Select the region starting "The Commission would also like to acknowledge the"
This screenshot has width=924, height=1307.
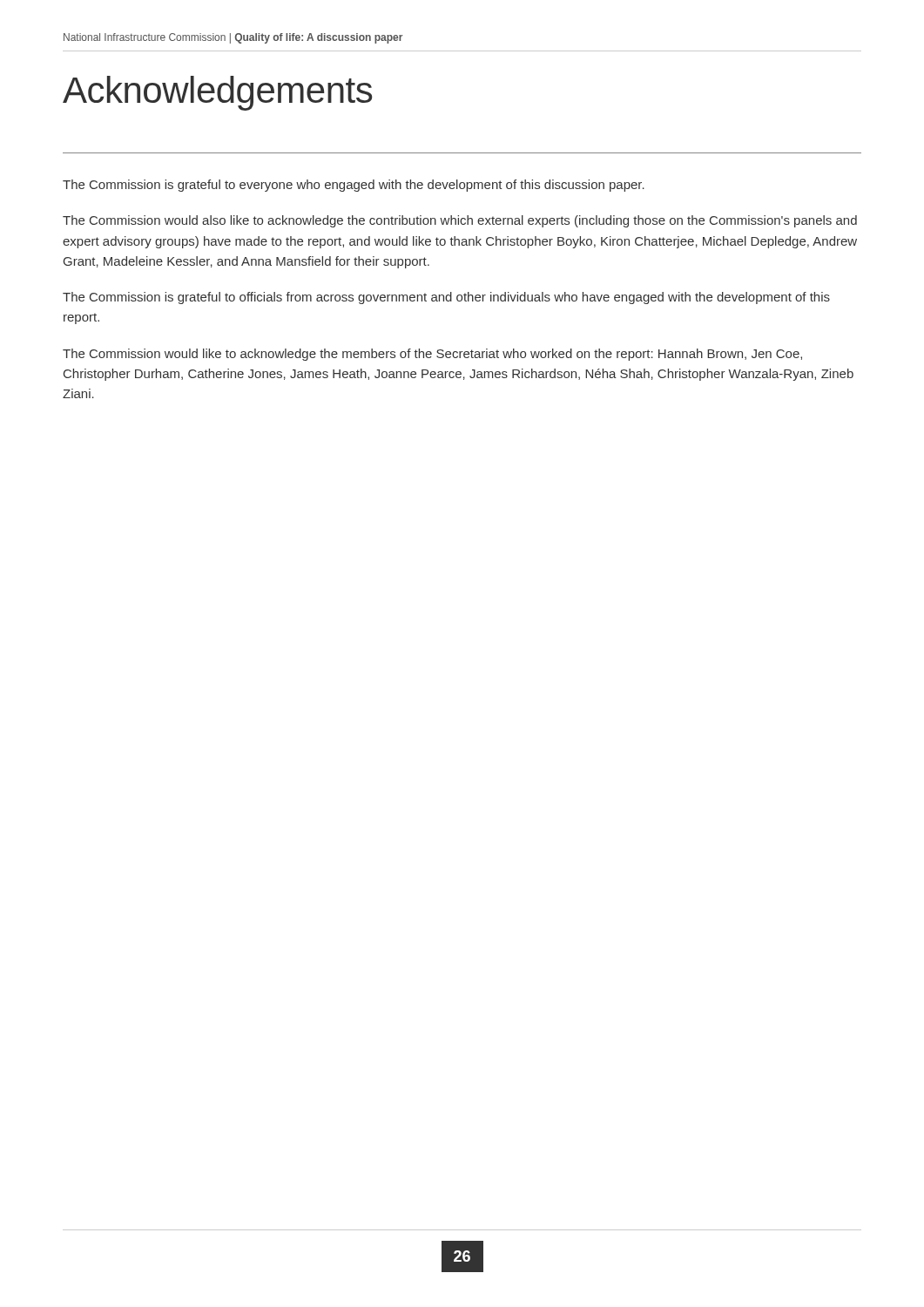point(460,240)
